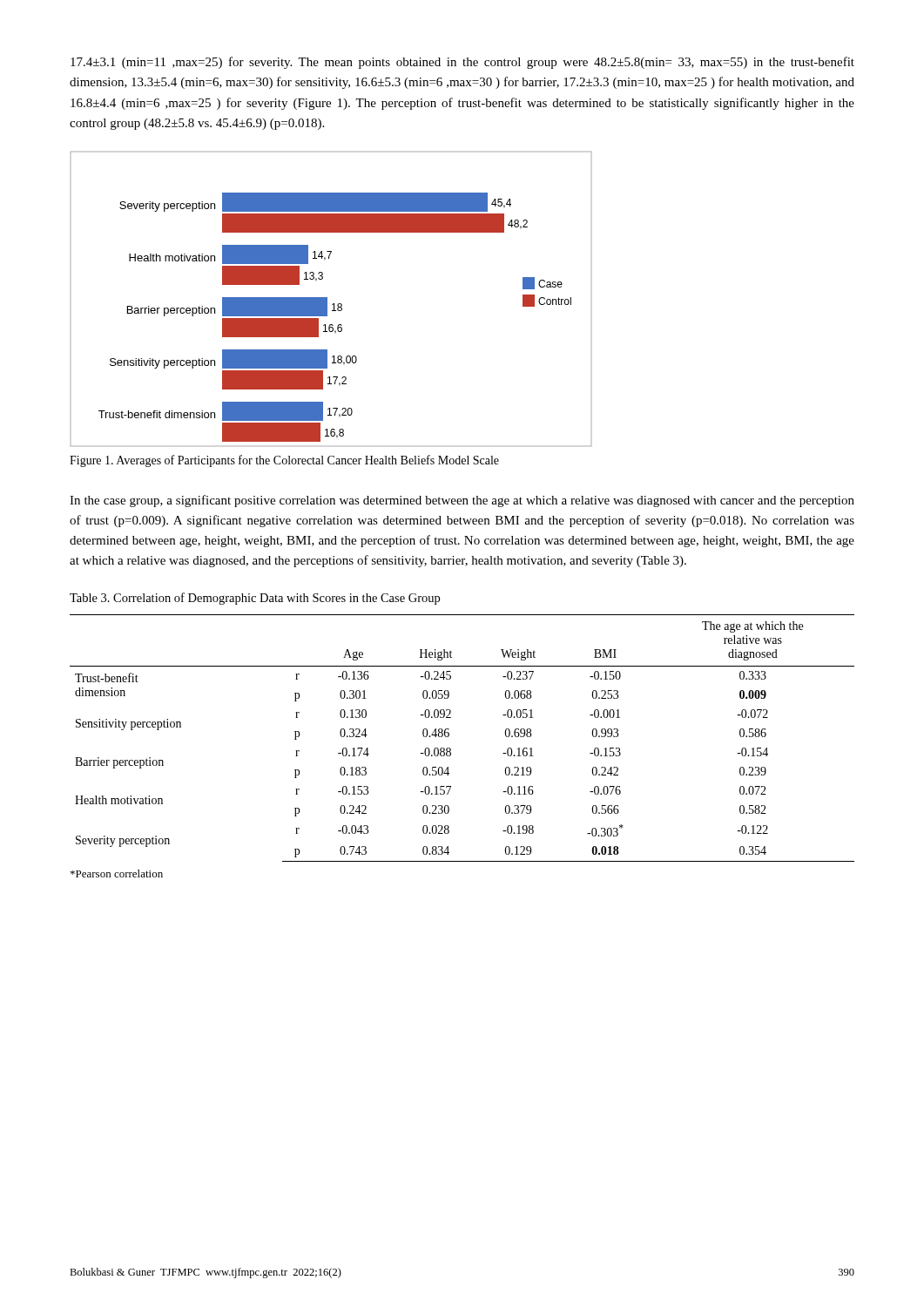924x1307 pixels.
Task: Find the caption that reads "Figure 1. Averages of"
Action: (x=284, y=460)
